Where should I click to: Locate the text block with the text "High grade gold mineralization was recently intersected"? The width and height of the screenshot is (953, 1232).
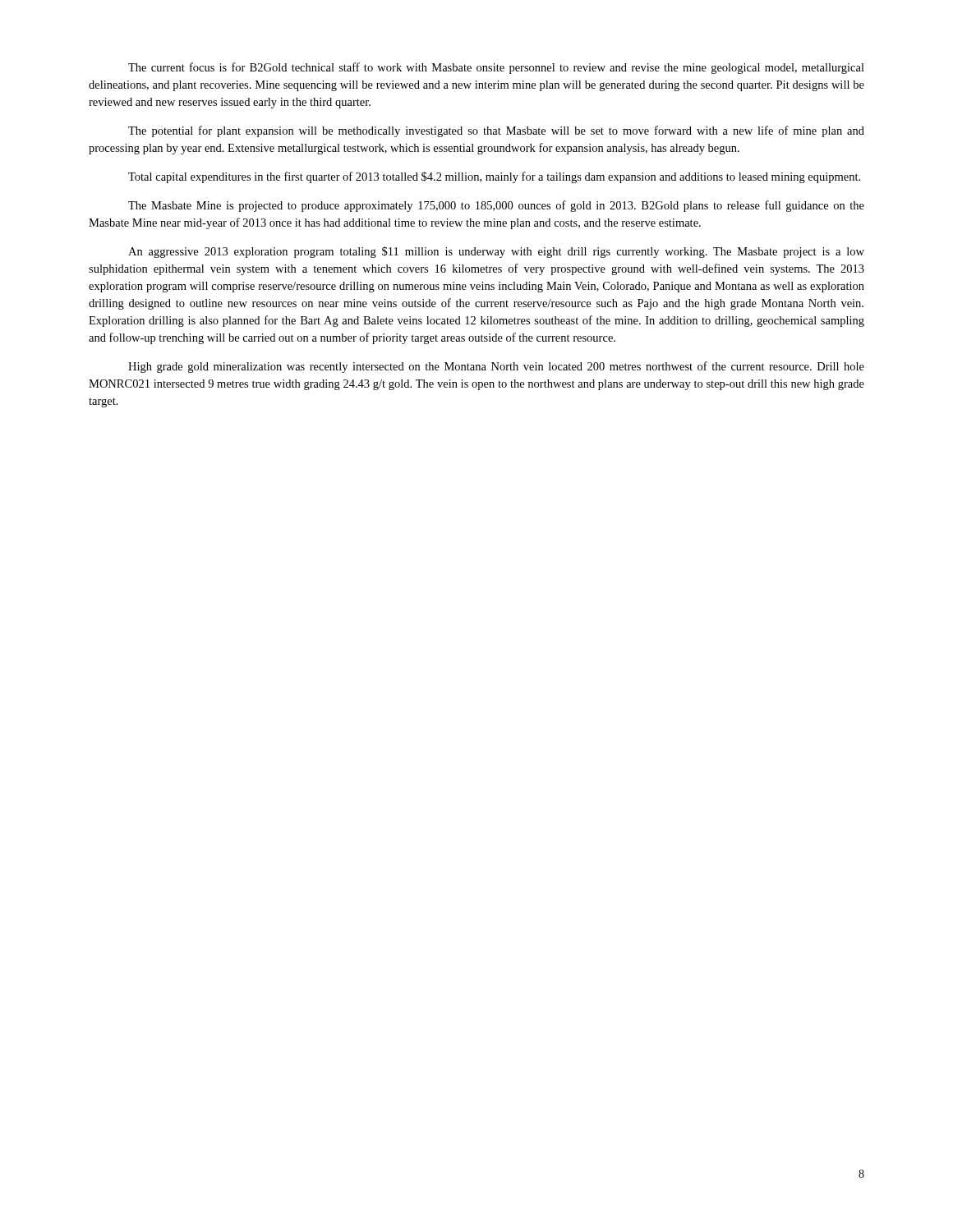point(476,384)
